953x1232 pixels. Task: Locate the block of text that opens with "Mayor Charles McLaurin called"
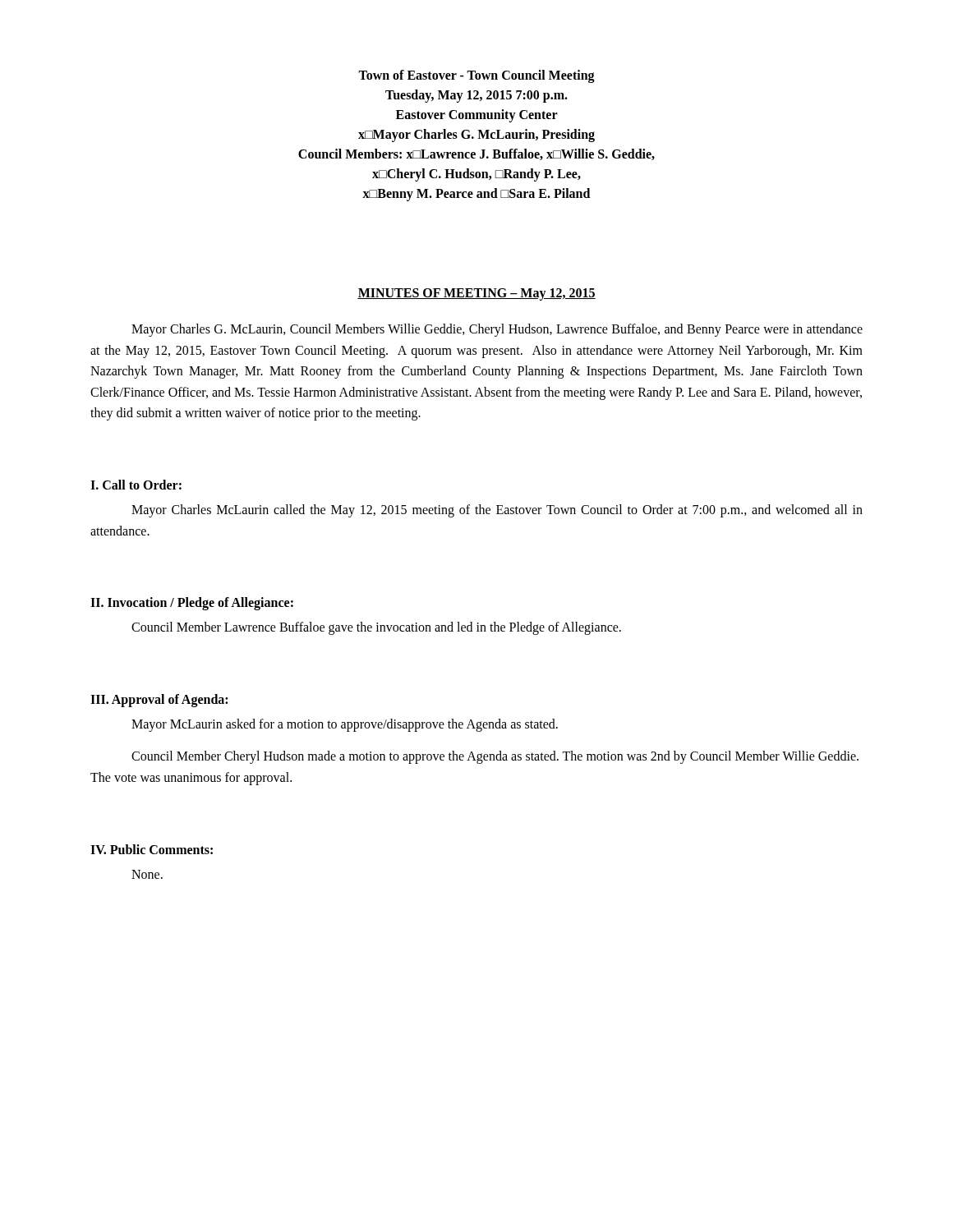click(x=476, y=520)
